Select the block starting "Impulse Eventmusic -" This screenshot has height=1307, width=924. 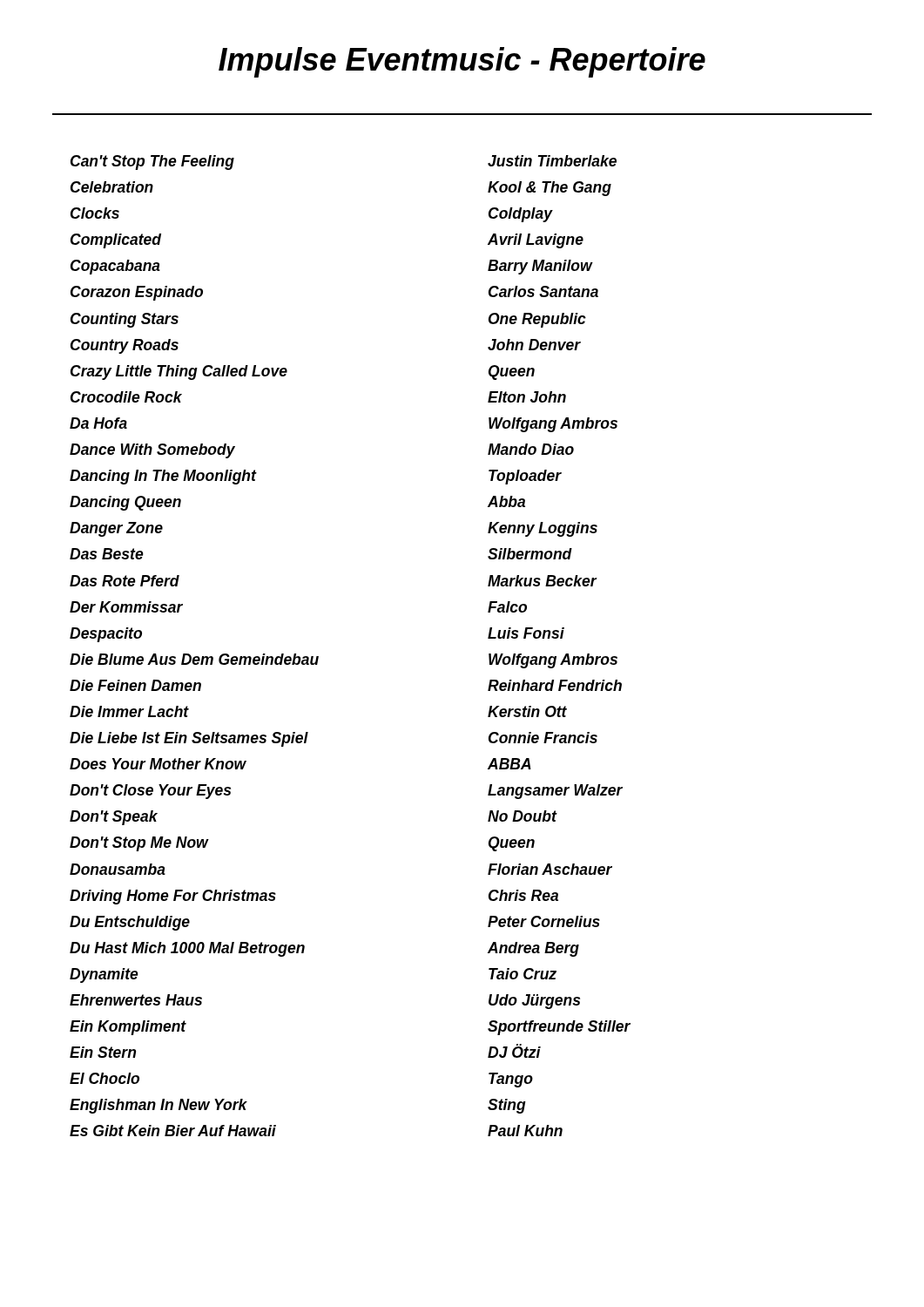[462, 60]
